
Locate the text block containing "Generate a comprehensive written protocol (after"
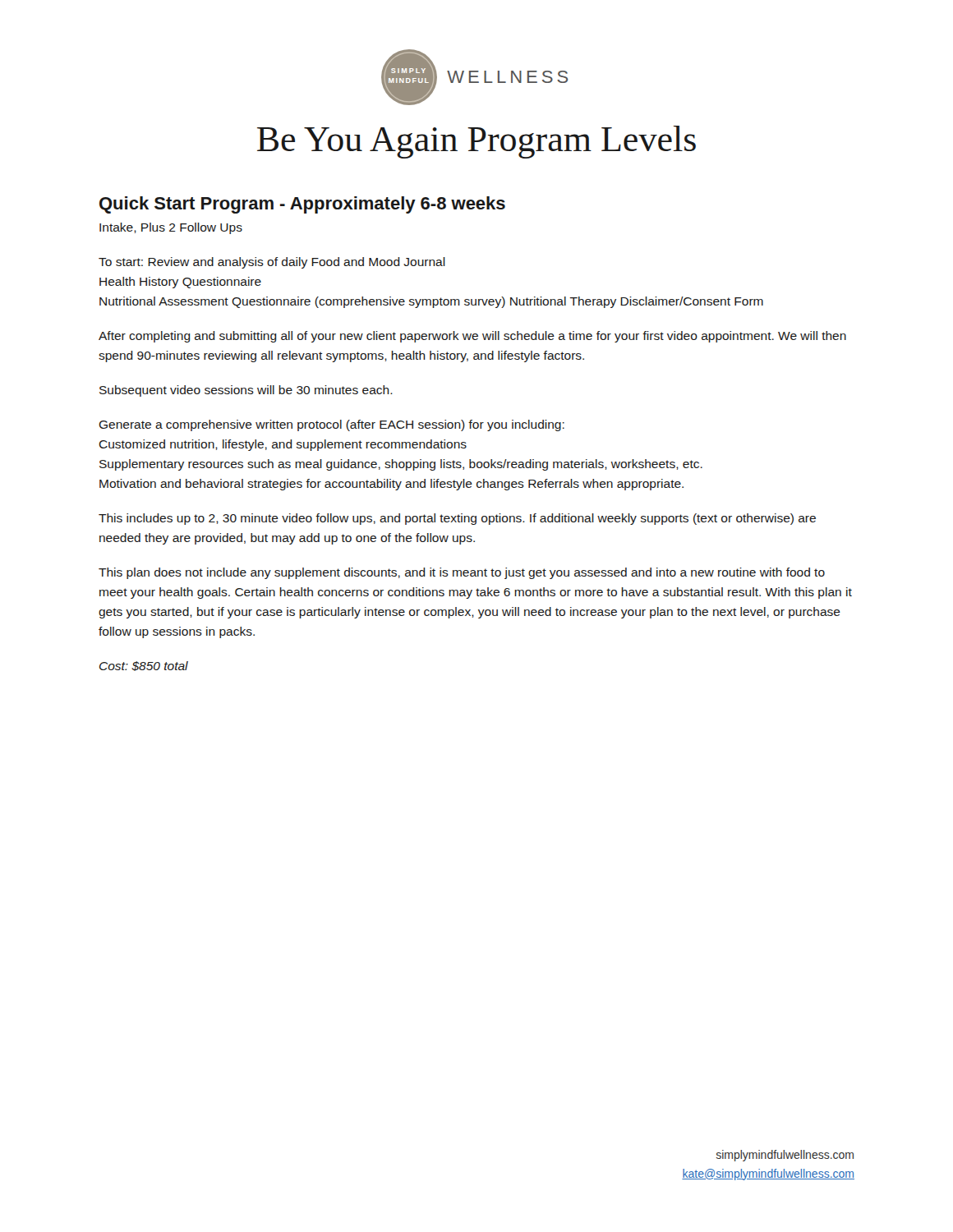[401, 454]
